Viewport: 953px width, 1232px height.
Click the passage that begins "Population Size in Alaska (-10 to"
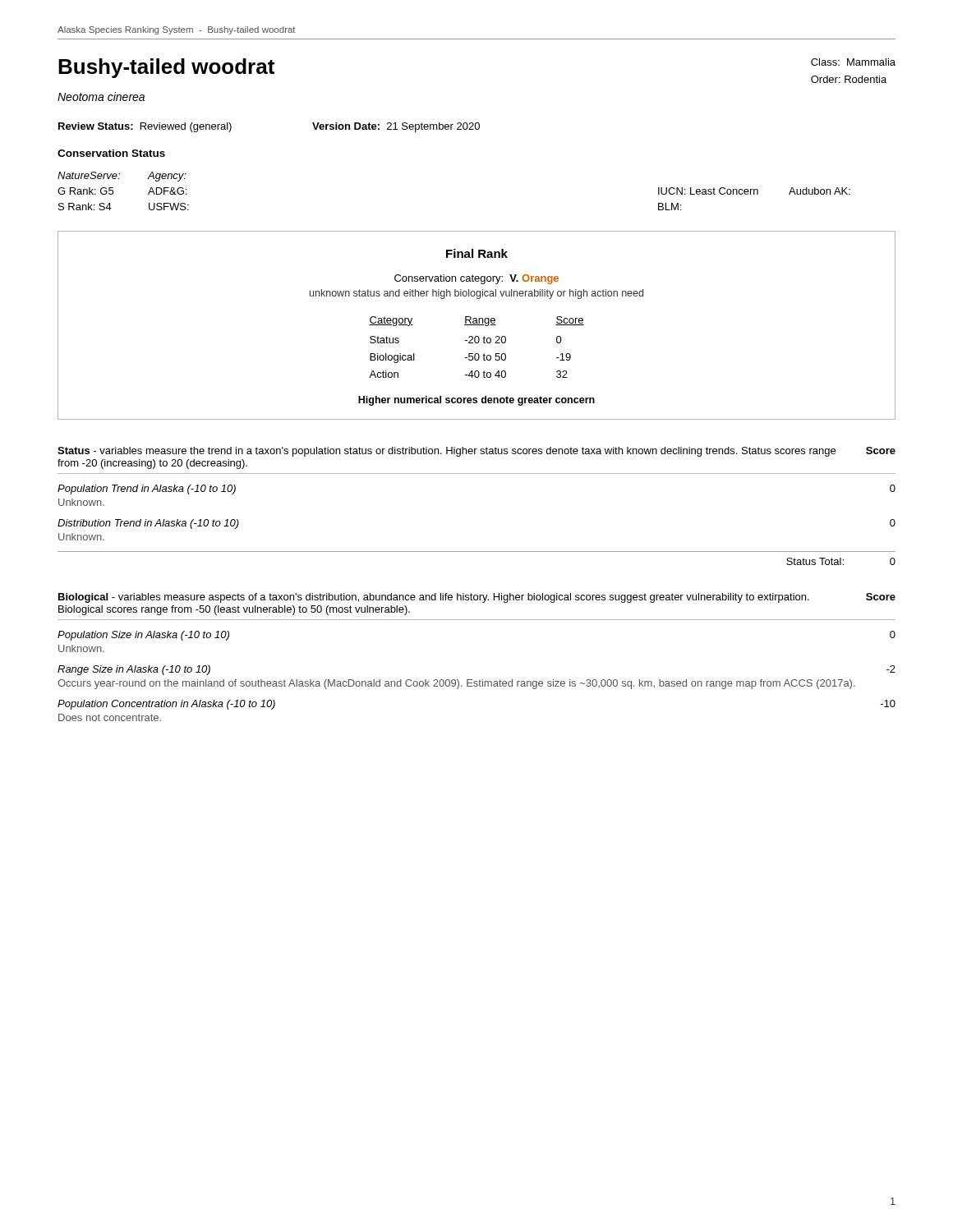[138, 635]
